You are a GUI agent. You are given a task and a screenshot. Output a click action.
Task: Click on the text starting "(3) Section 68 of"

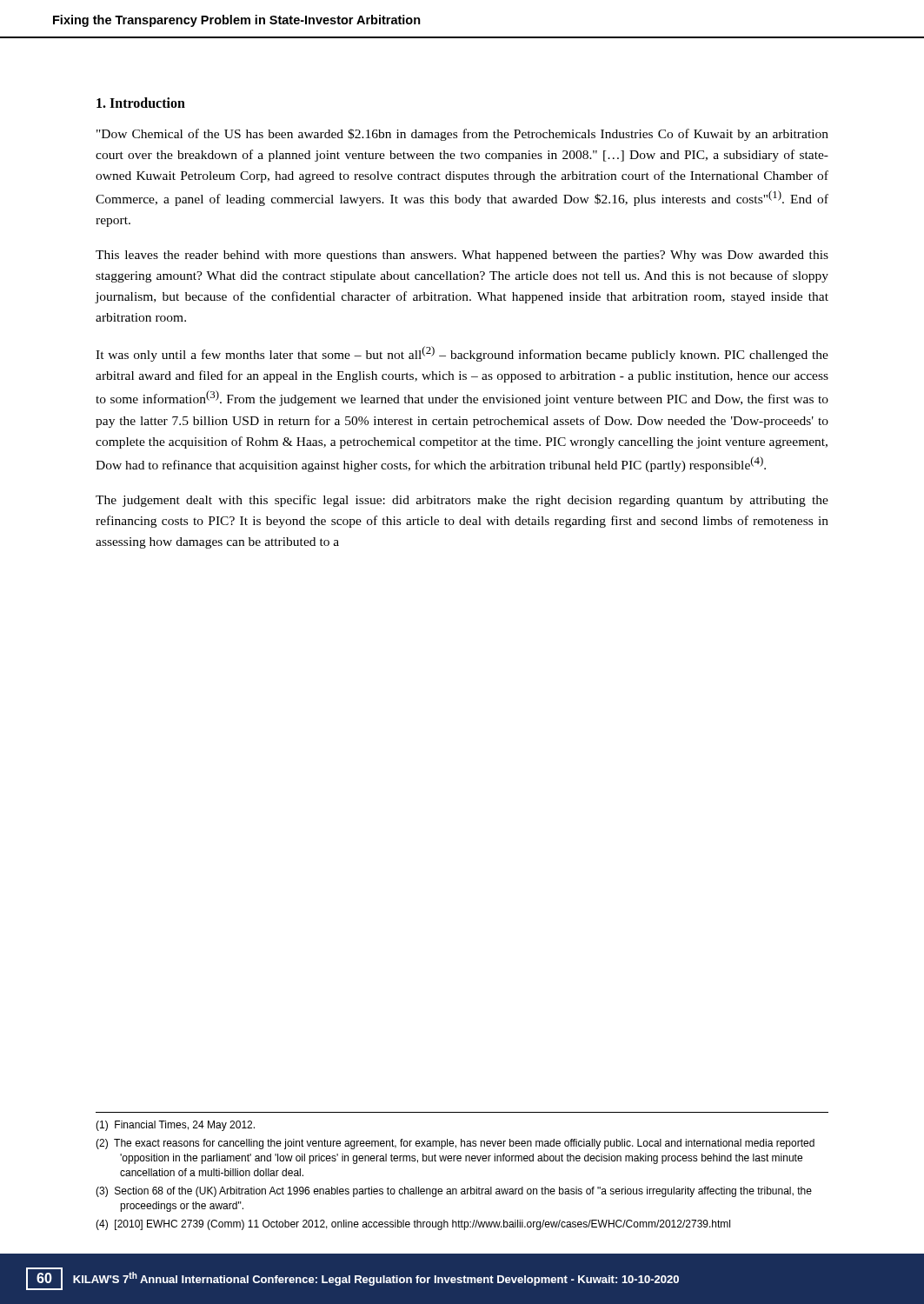point(454,1198)
